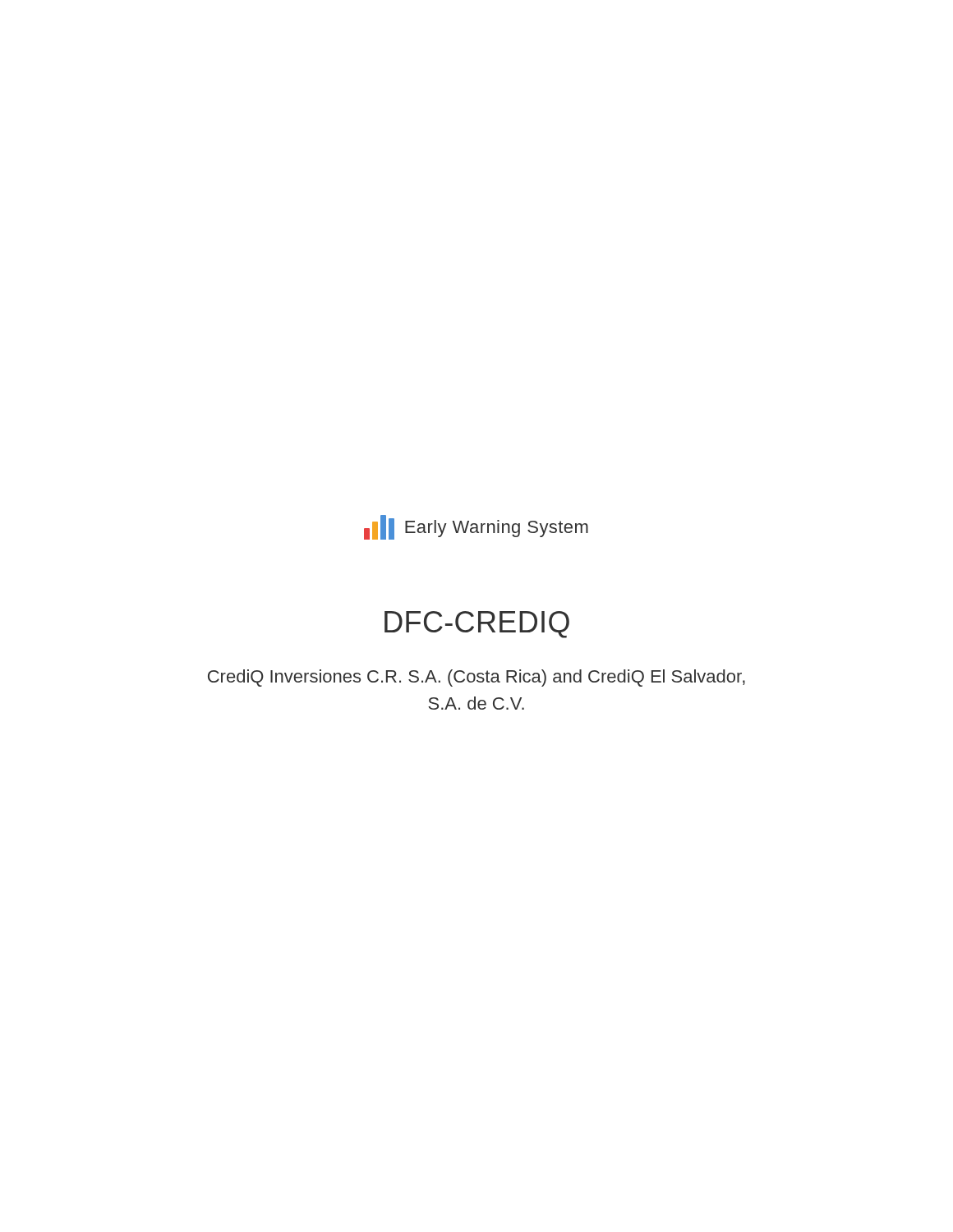Select a logo

point(476,527)
